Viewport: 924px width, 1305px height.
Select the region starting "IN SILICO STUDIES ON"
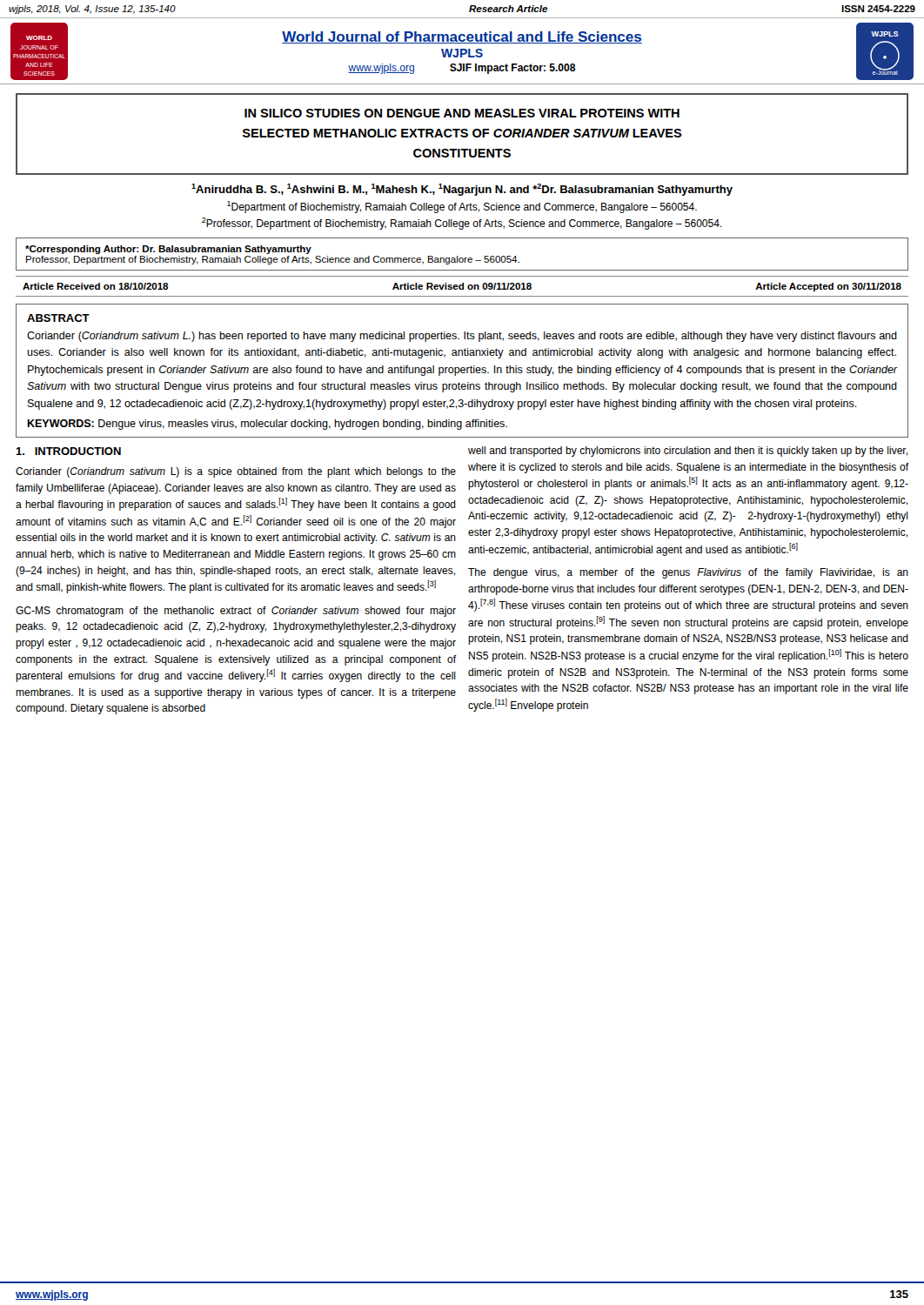coord(462,133)
